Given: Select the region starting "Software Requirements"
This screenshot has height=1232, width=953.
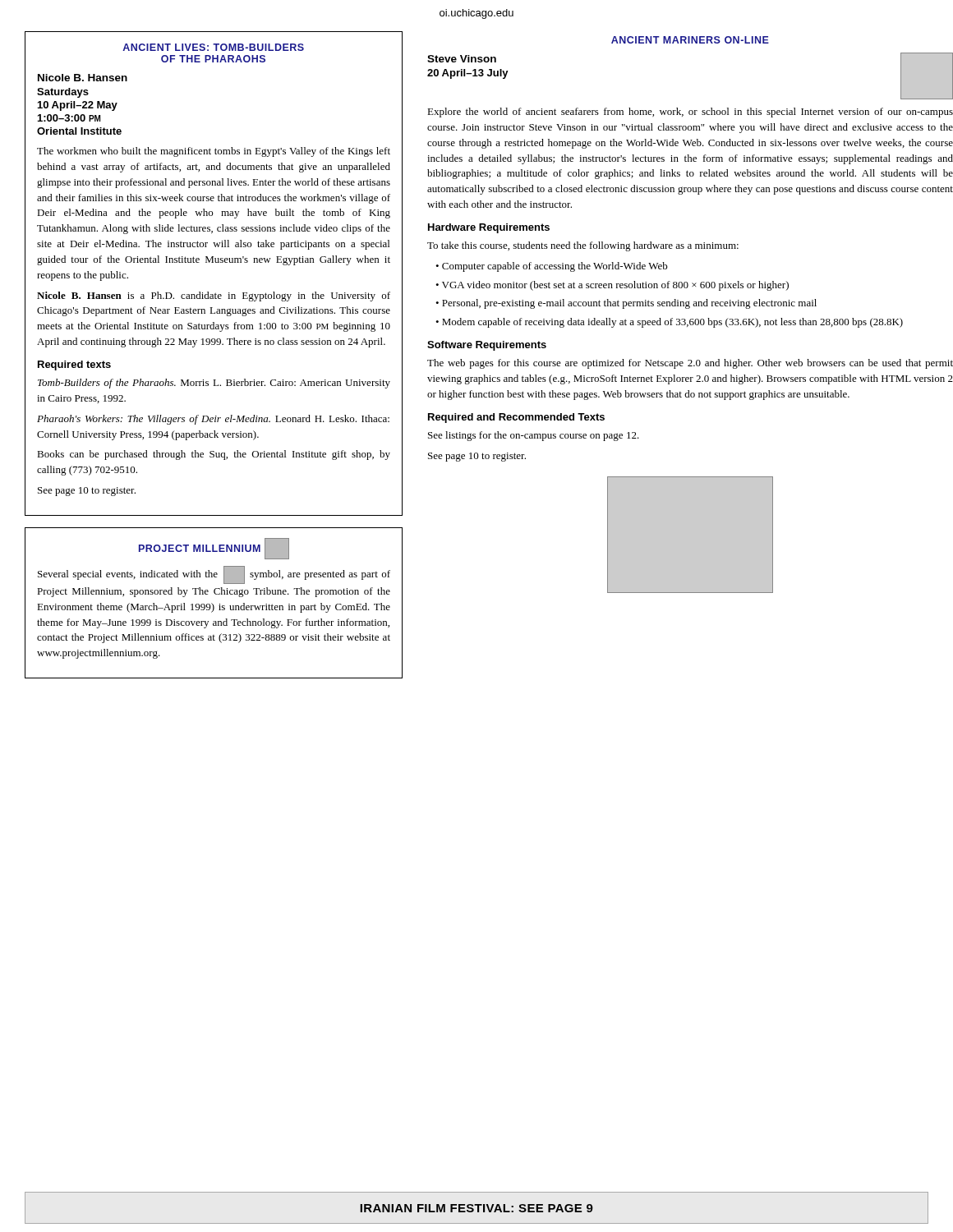Looking at the screenshot, I should coord(487,345).
